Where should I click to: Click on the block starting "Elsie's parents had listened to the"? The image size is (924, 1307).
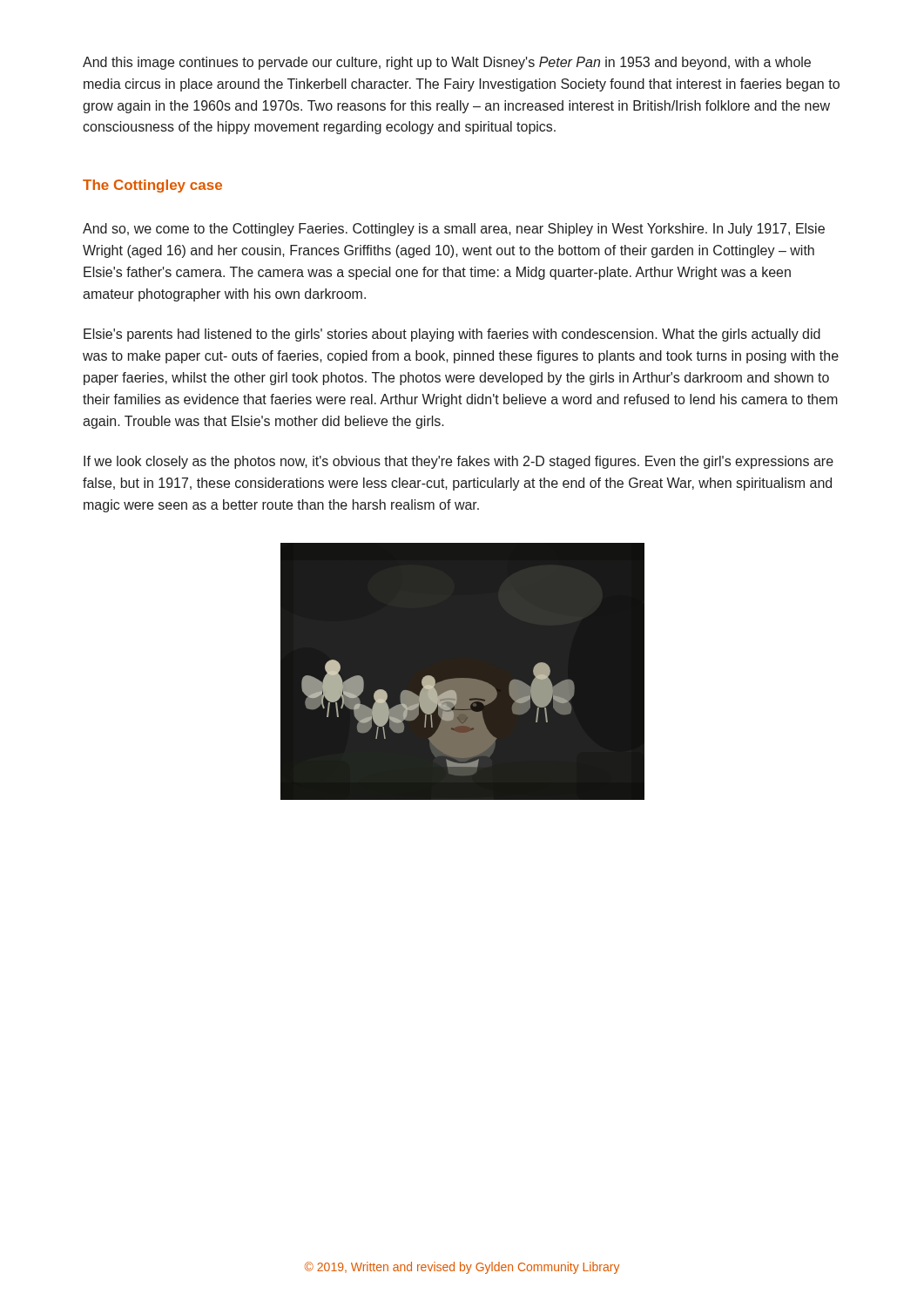[x=461, y=378]
